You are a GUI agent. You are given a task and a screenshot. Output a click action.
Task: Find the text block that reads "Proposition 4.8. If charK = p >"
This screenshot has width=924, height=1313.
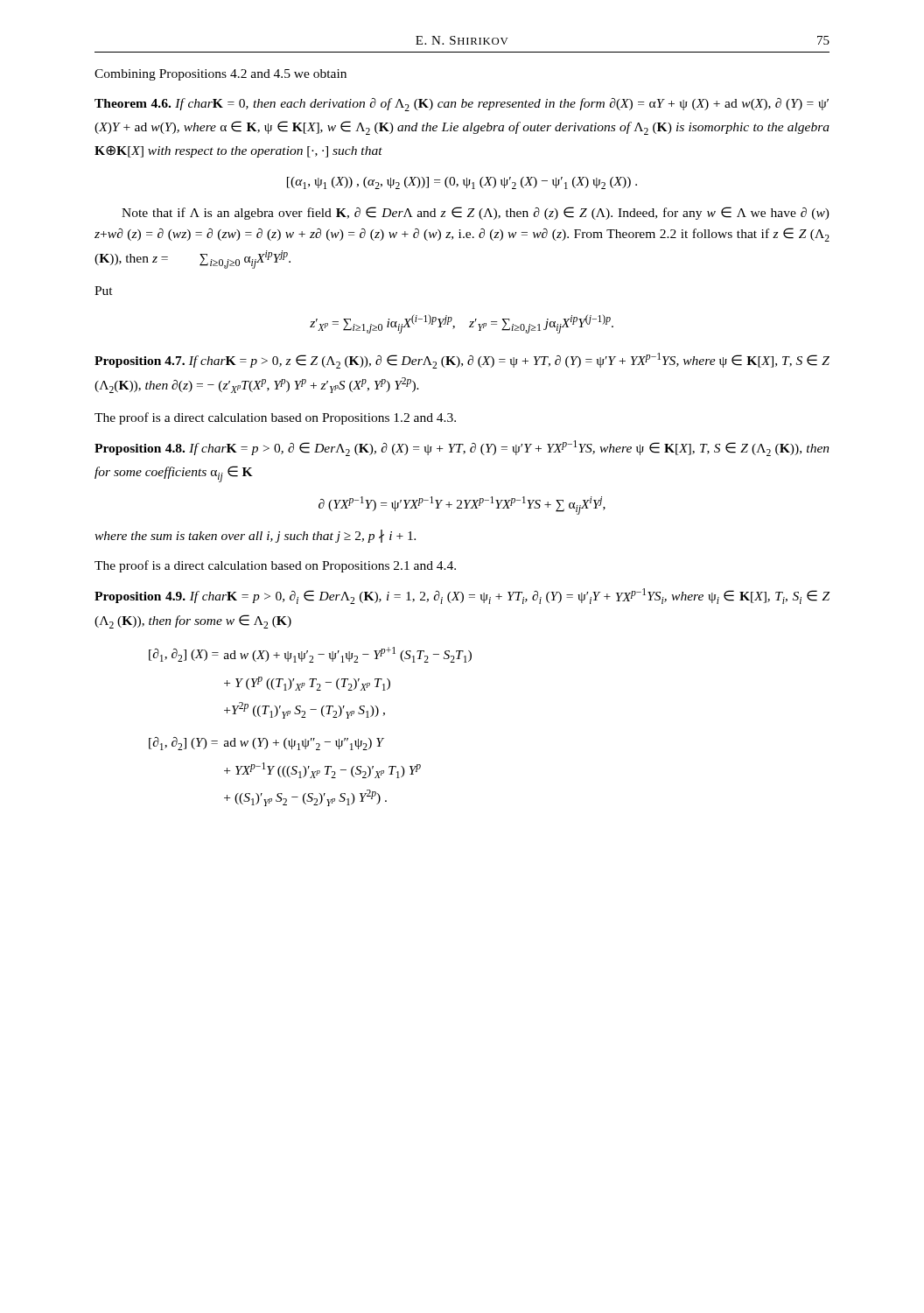coord(462,461)
